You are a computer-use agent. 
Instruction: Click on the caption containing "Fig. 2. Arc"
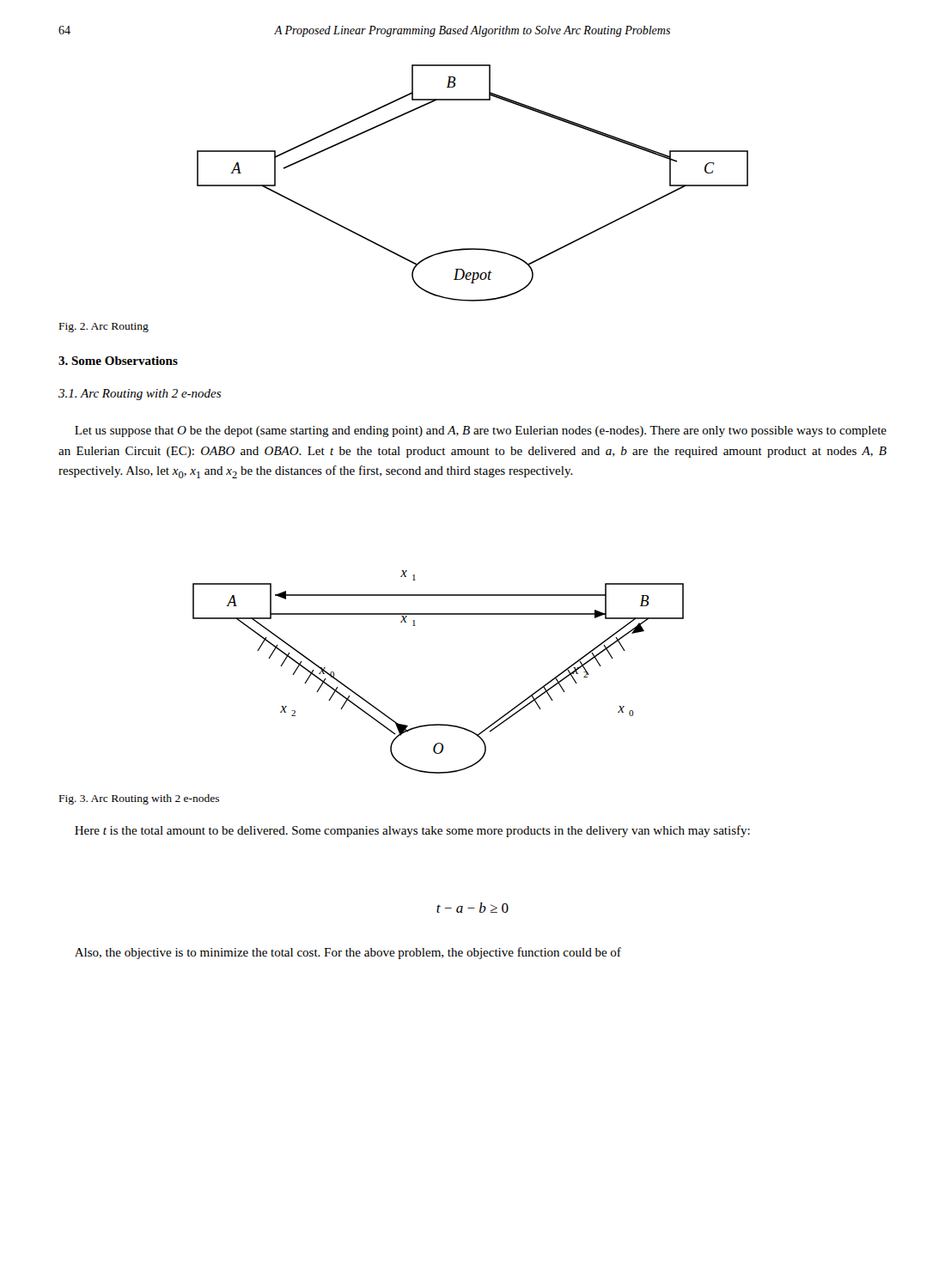point(103,326)
